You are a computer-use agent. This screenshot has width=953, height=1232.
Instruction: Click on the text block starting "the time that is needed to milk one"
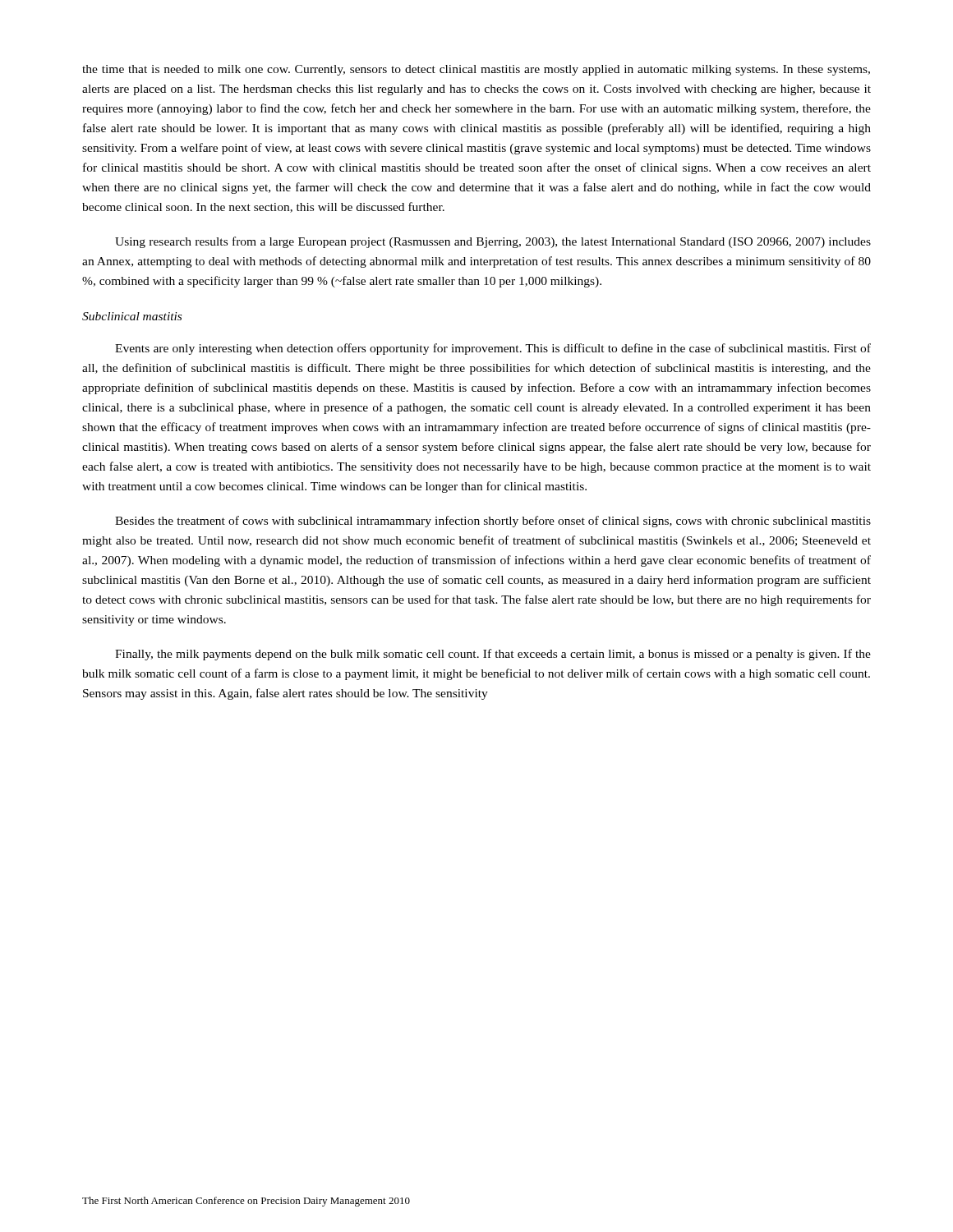tap(476, 138)
